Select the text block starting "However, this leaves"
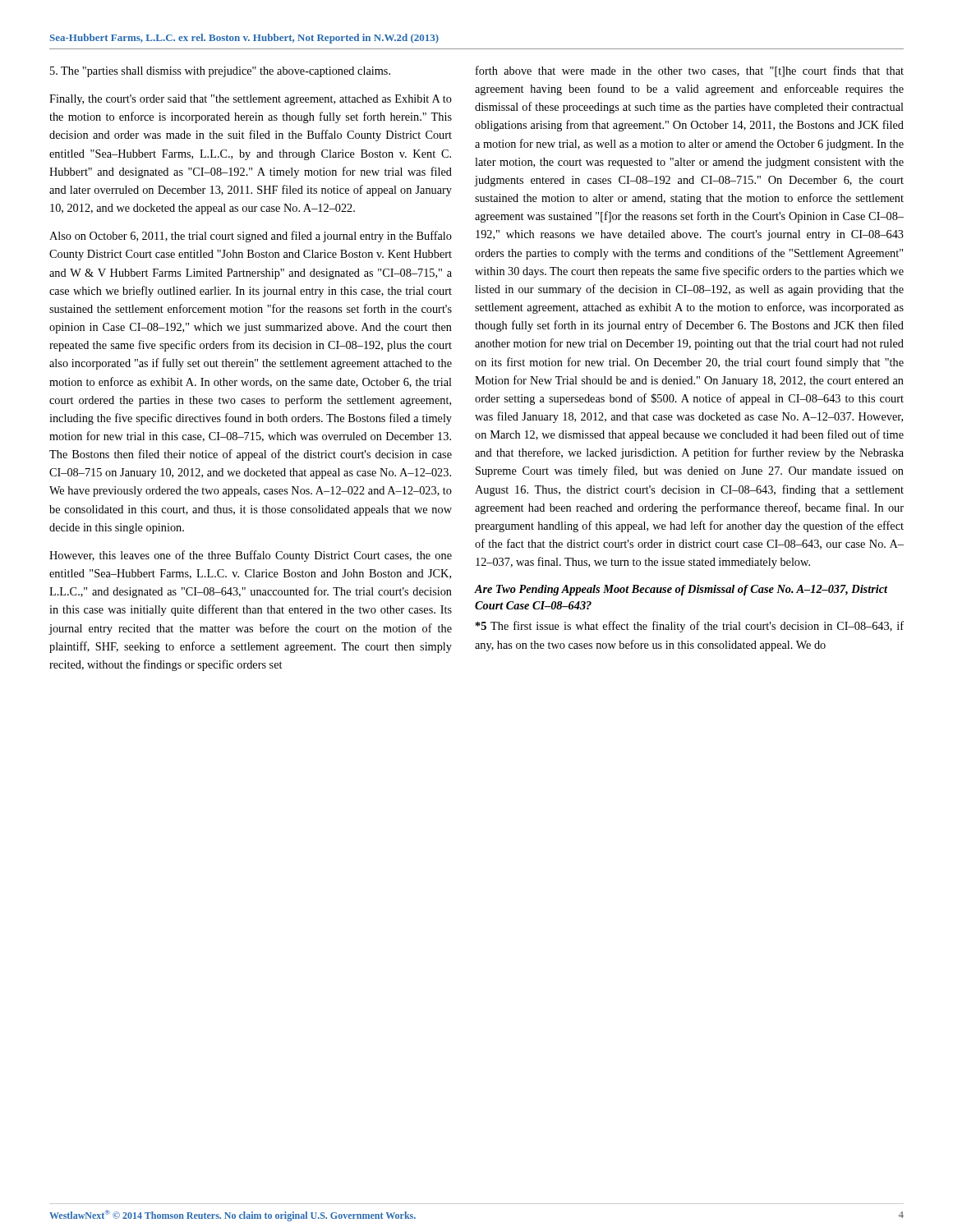This screenshot has width=953, height=1232. coord(251,610)
